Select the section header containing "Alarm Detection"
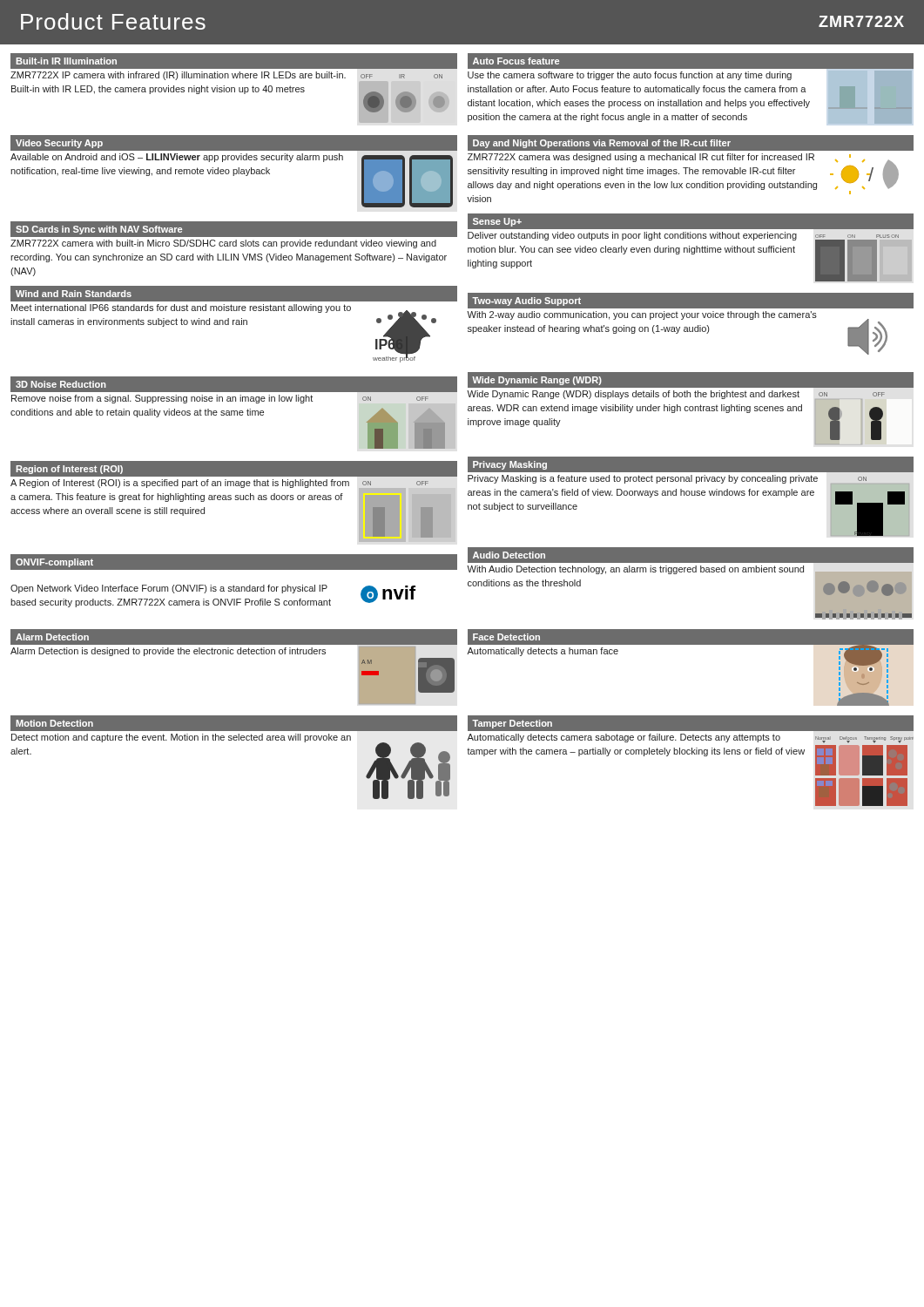924x1307 pixels. (x=52, y=637)
